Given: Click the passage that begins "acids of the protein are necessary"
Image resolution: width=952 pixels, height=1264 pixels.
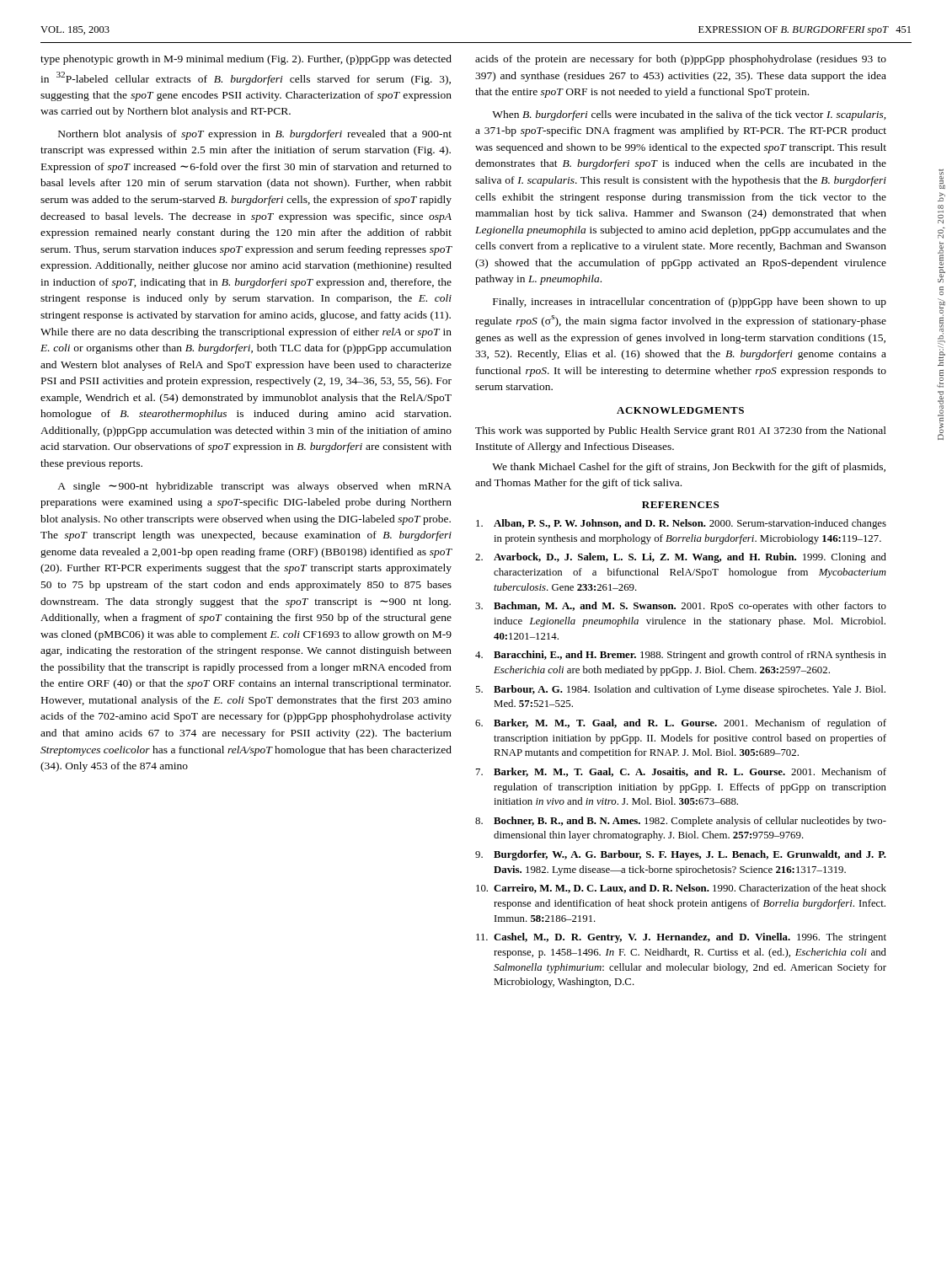Looking at the screenshot, I should point(681,75).
